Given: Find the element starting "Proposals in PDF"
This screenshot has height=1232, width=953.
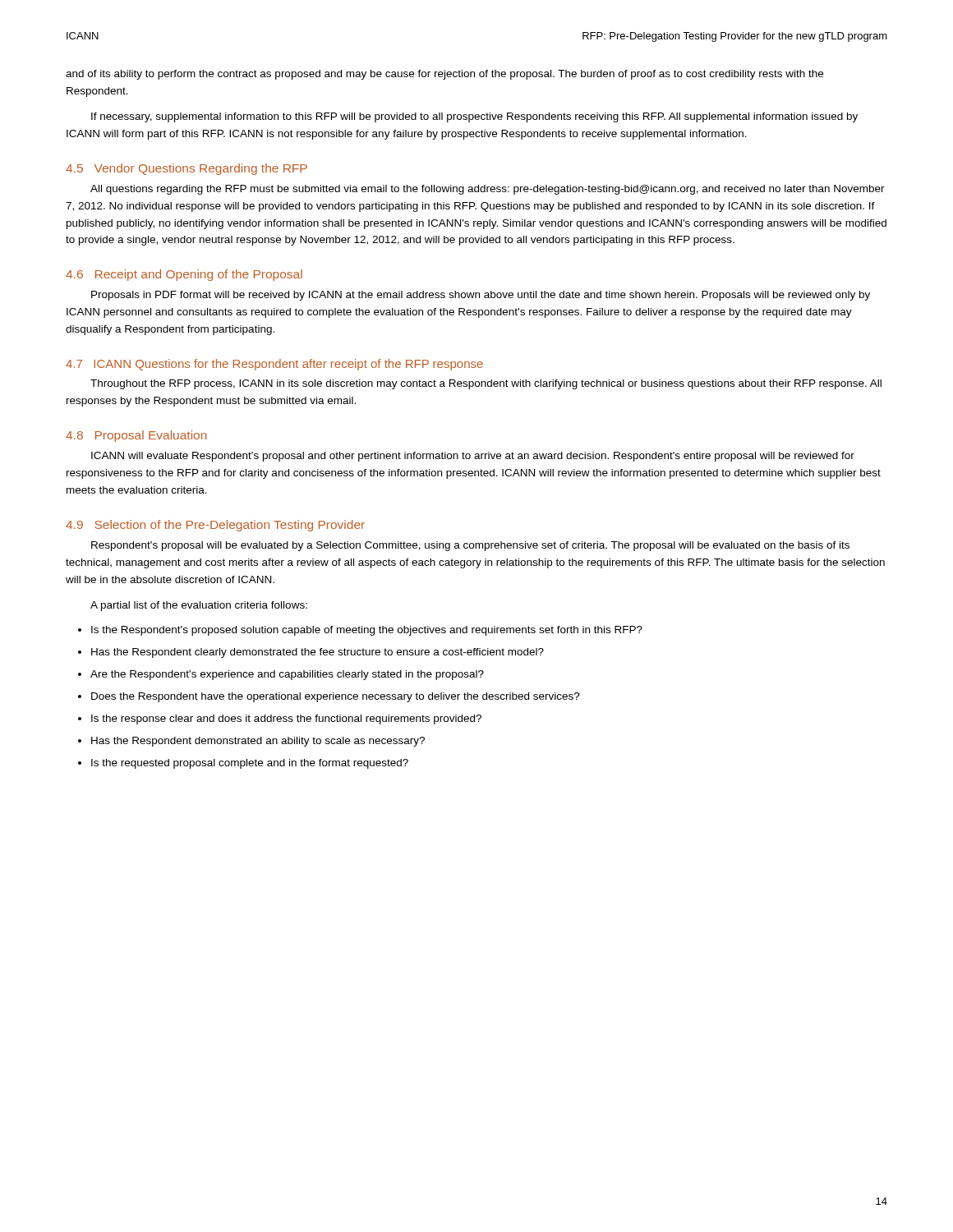Looking at the screenshot, I should 468,312.
